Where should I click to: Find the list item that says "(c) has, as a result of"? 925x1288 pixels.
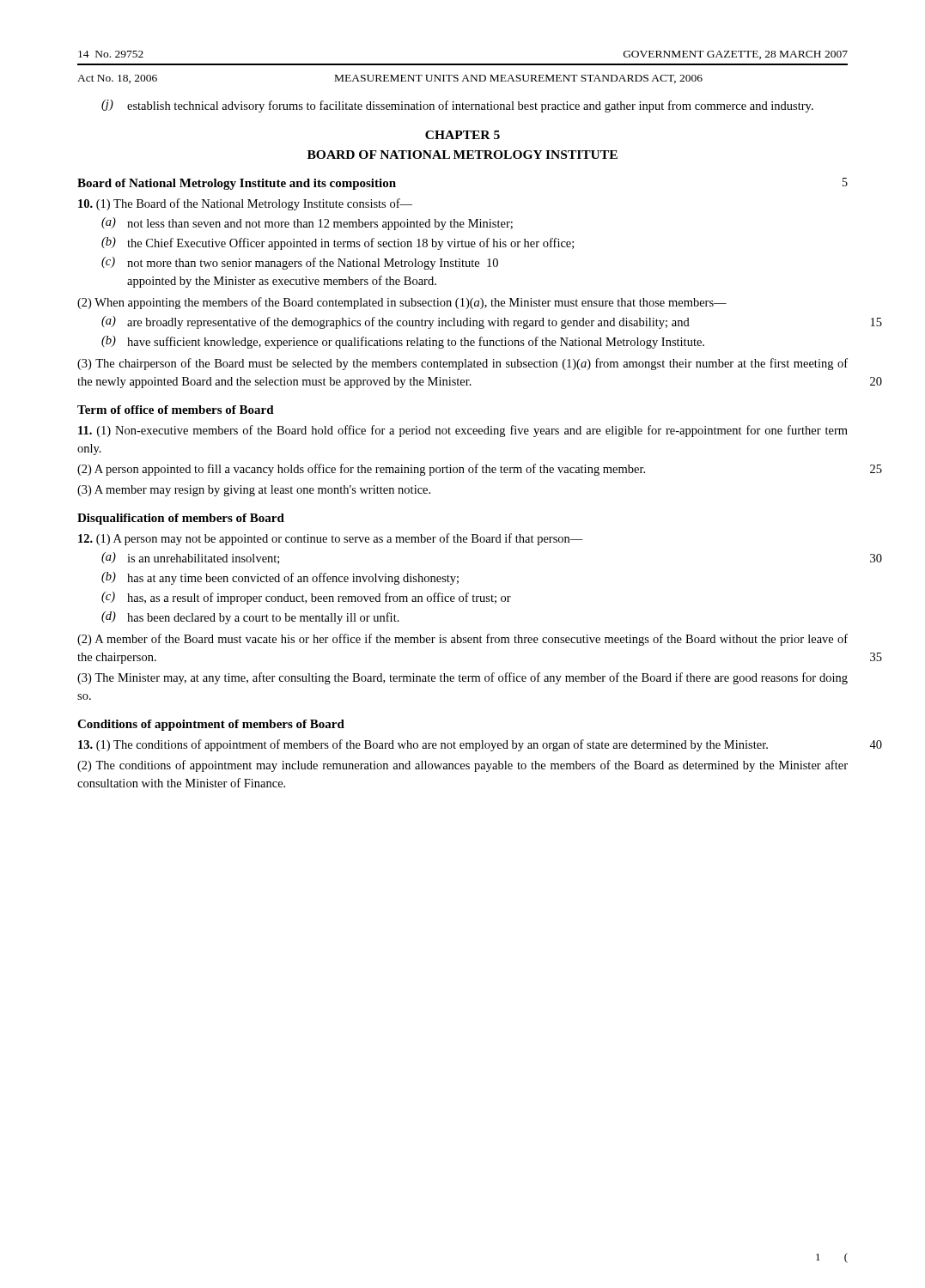(x=475, y=598)
